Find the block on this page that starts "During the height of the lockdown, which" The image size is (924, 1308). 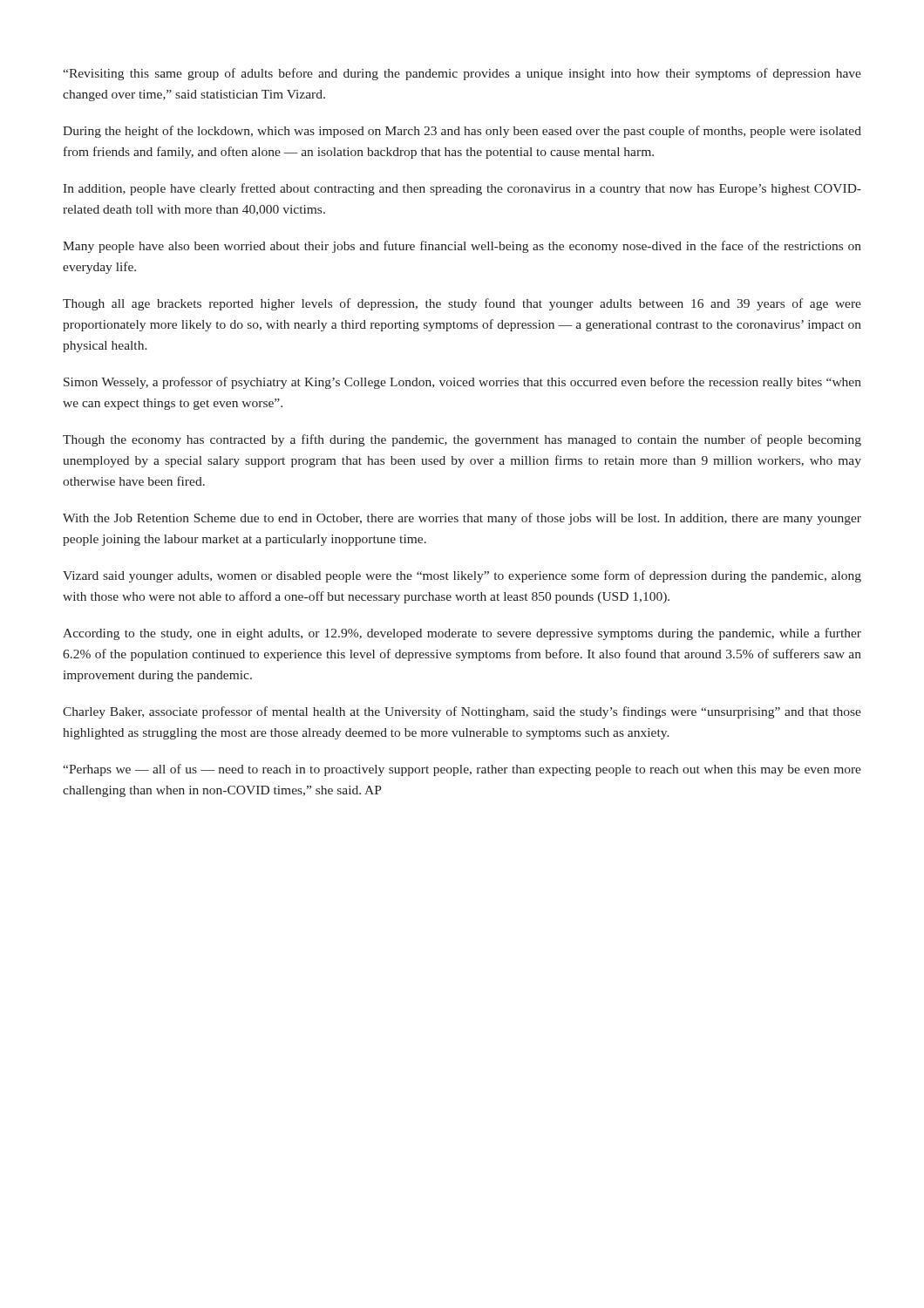[x=462, y=141]
